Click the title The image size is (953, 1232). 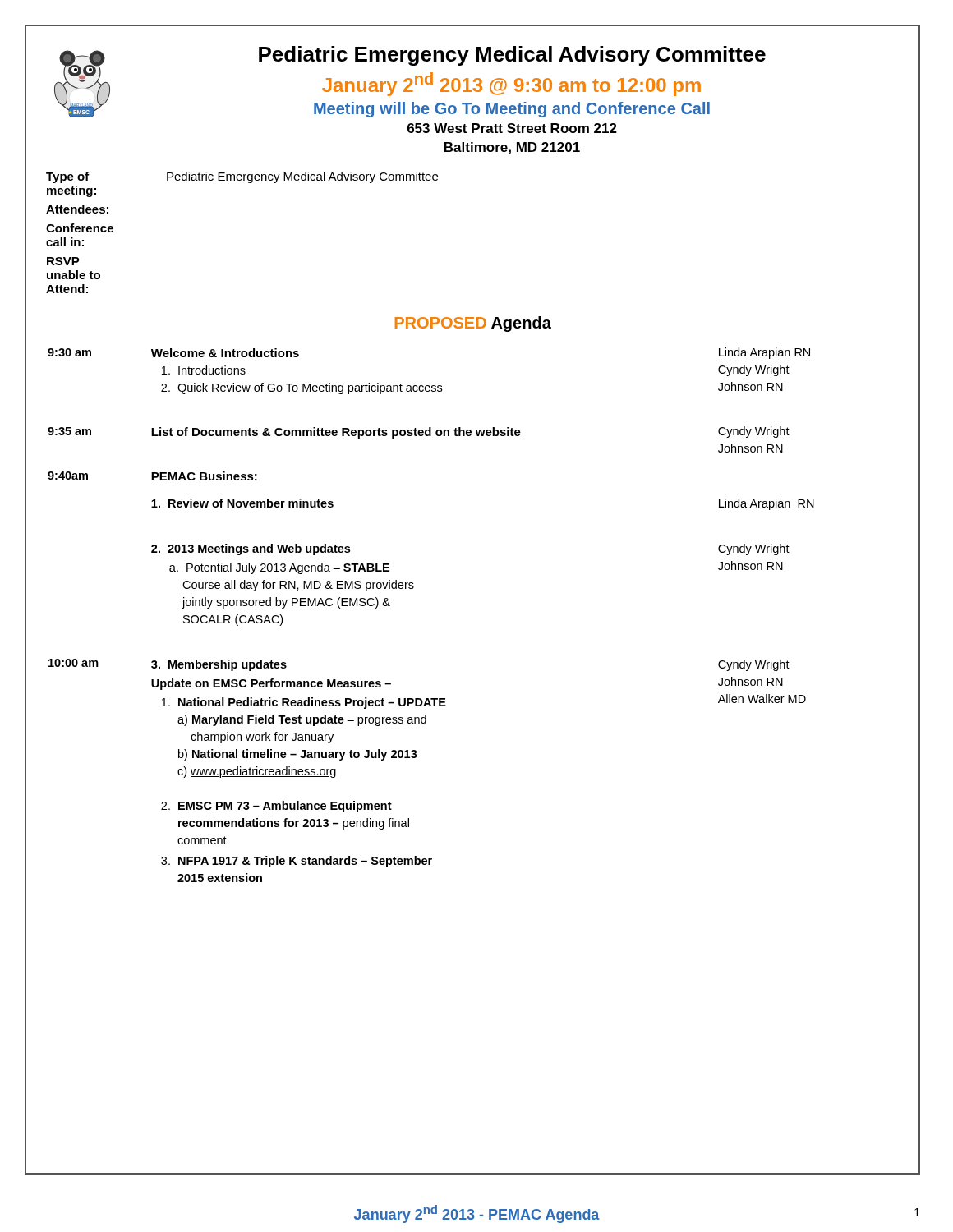tap(512, 99)
